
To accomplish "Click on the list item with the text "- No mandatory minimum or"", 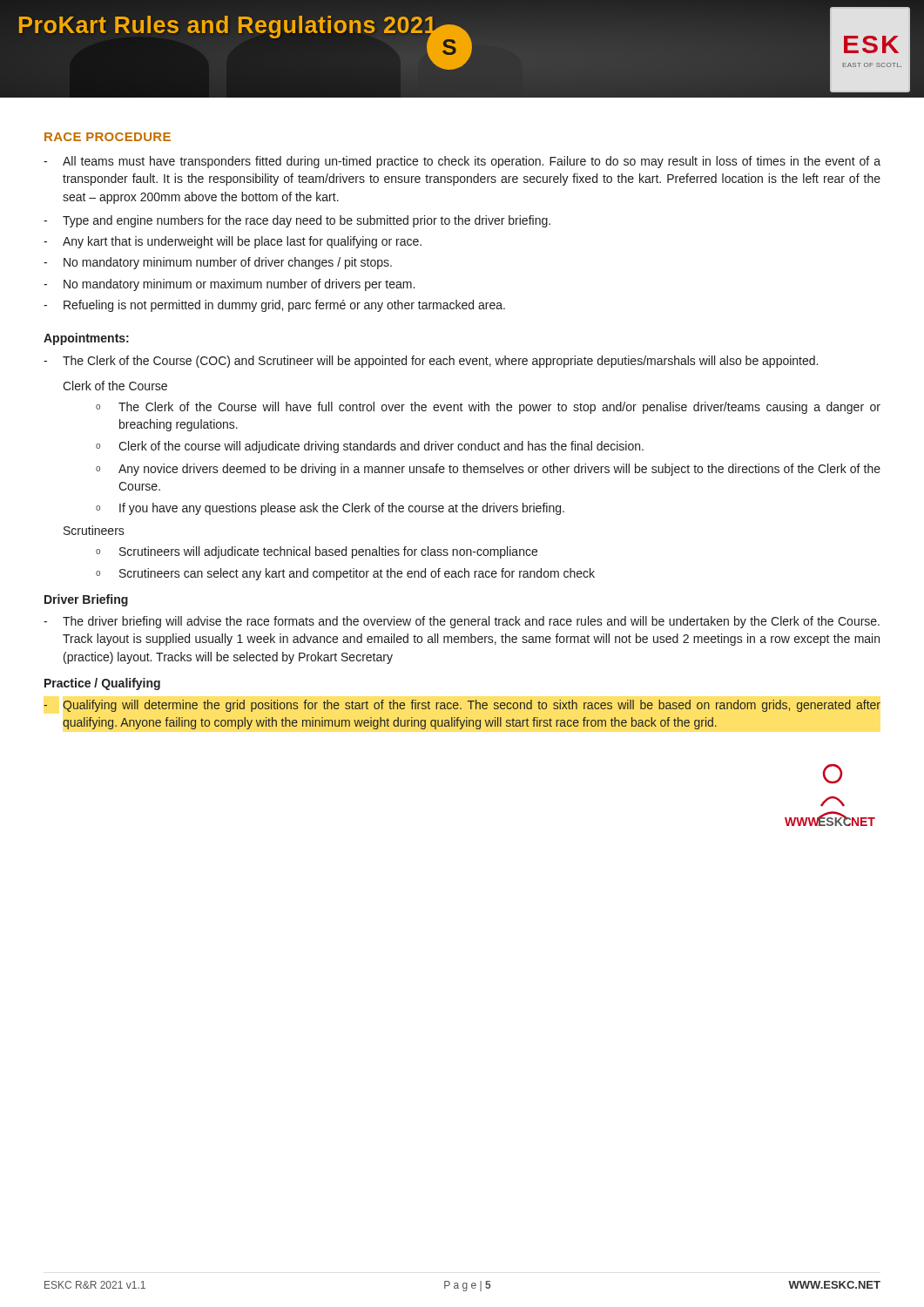I will (229, 285).
